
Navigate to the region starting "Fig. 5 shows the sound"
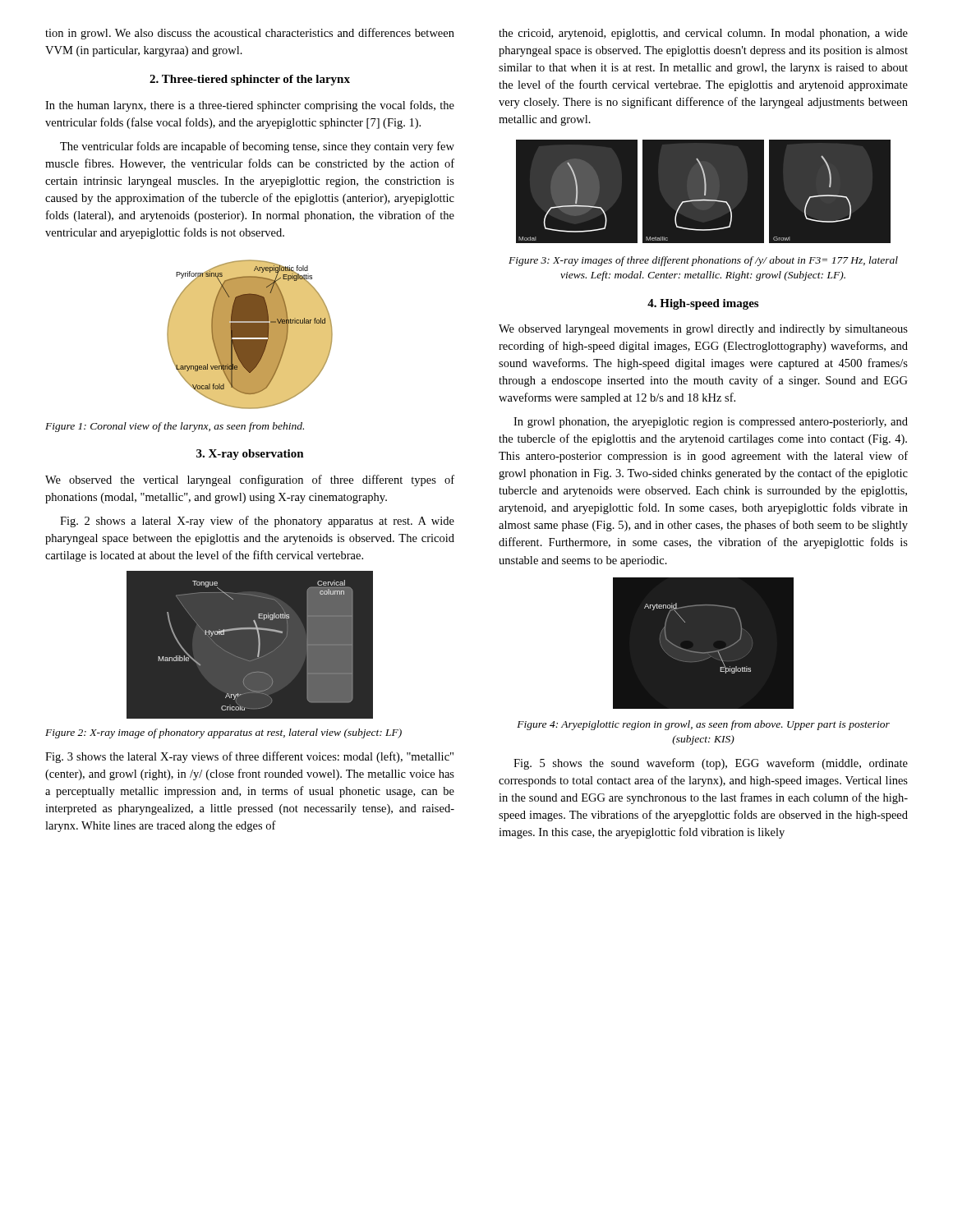[703, 798]
